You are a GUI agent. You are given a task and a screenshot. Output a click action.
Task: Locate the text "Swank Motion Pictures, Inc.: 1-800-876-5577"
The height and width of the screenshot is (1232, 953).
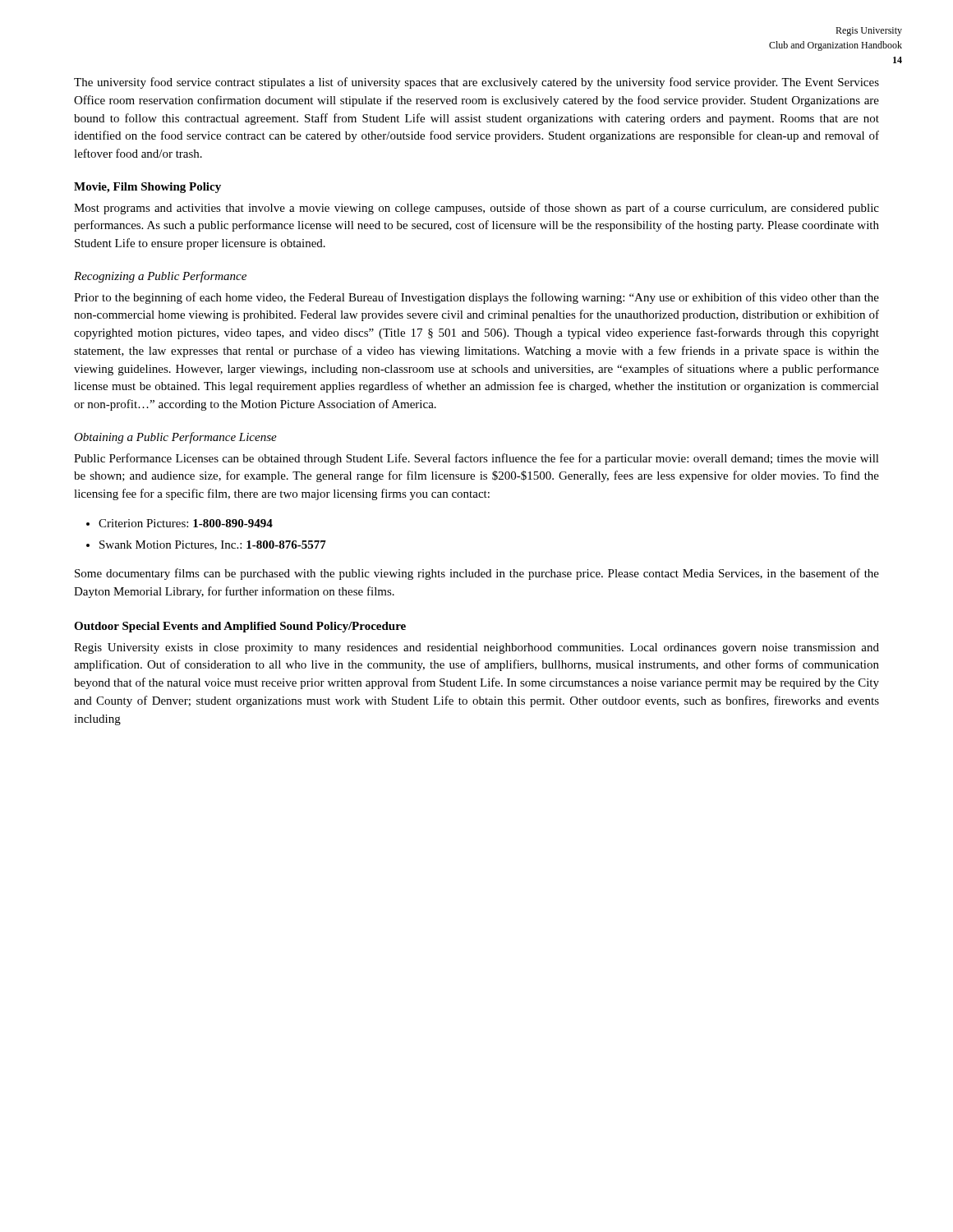[x=212, y=544]
